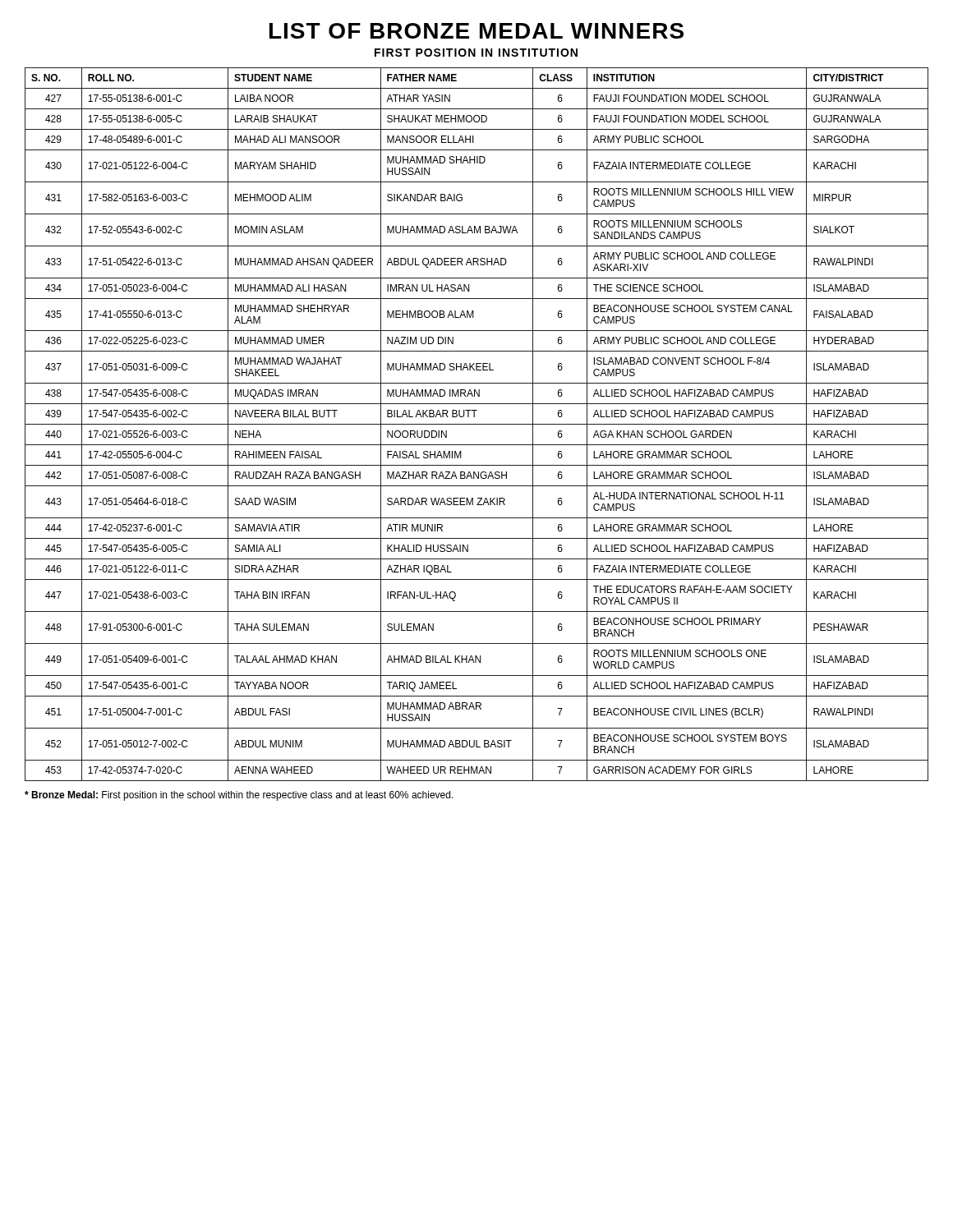Locate the text starting "LIST OF BRONZE"
This screenshot has height=1232, width=953.
tap(476, 31)
